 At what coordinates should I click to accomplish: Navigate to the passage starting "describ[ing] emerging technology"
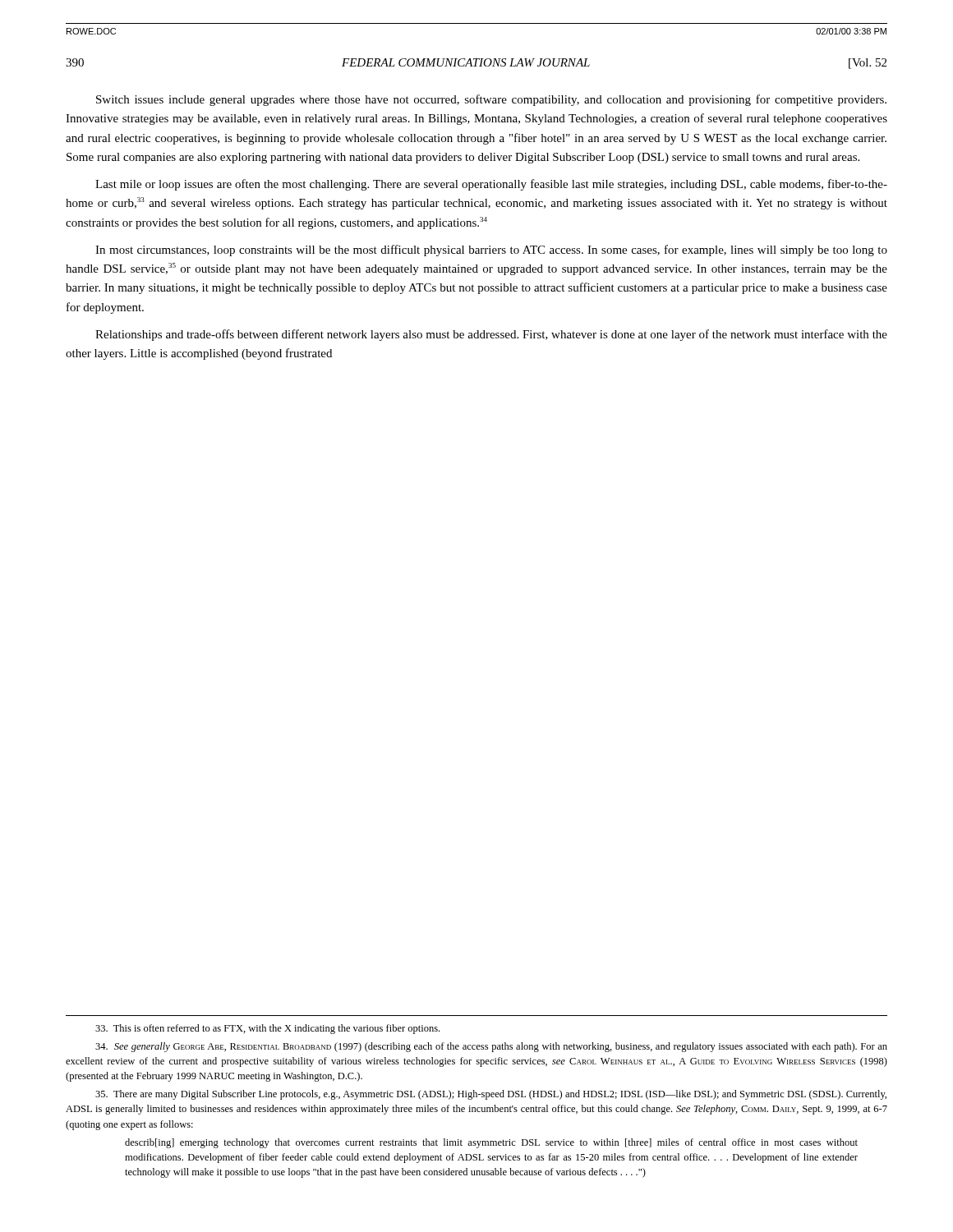pyautogui.click(x=491, y=1157)
